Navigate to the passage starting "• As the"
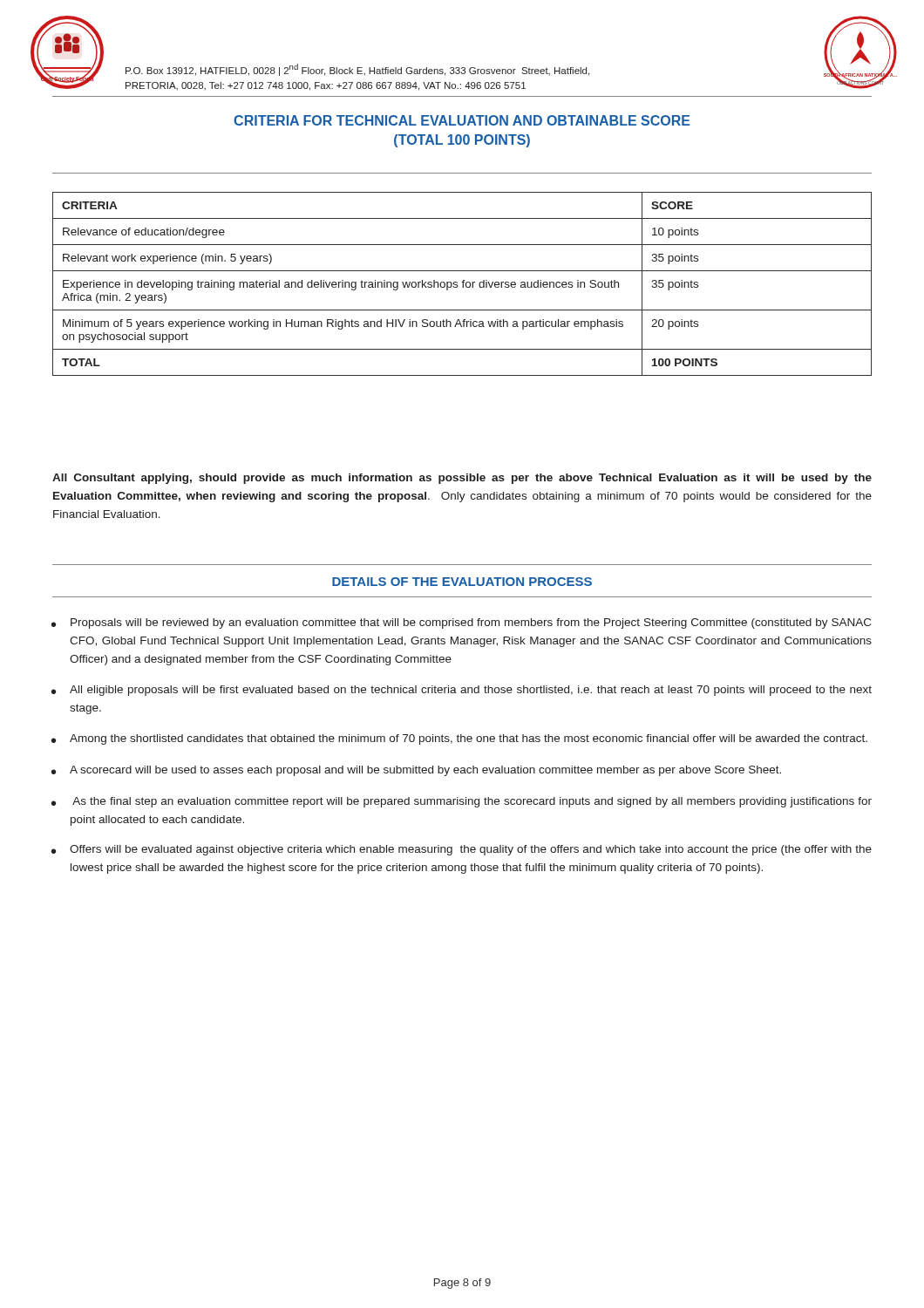The height and width of the screenshot is (1308, 924). pos(461,811)
